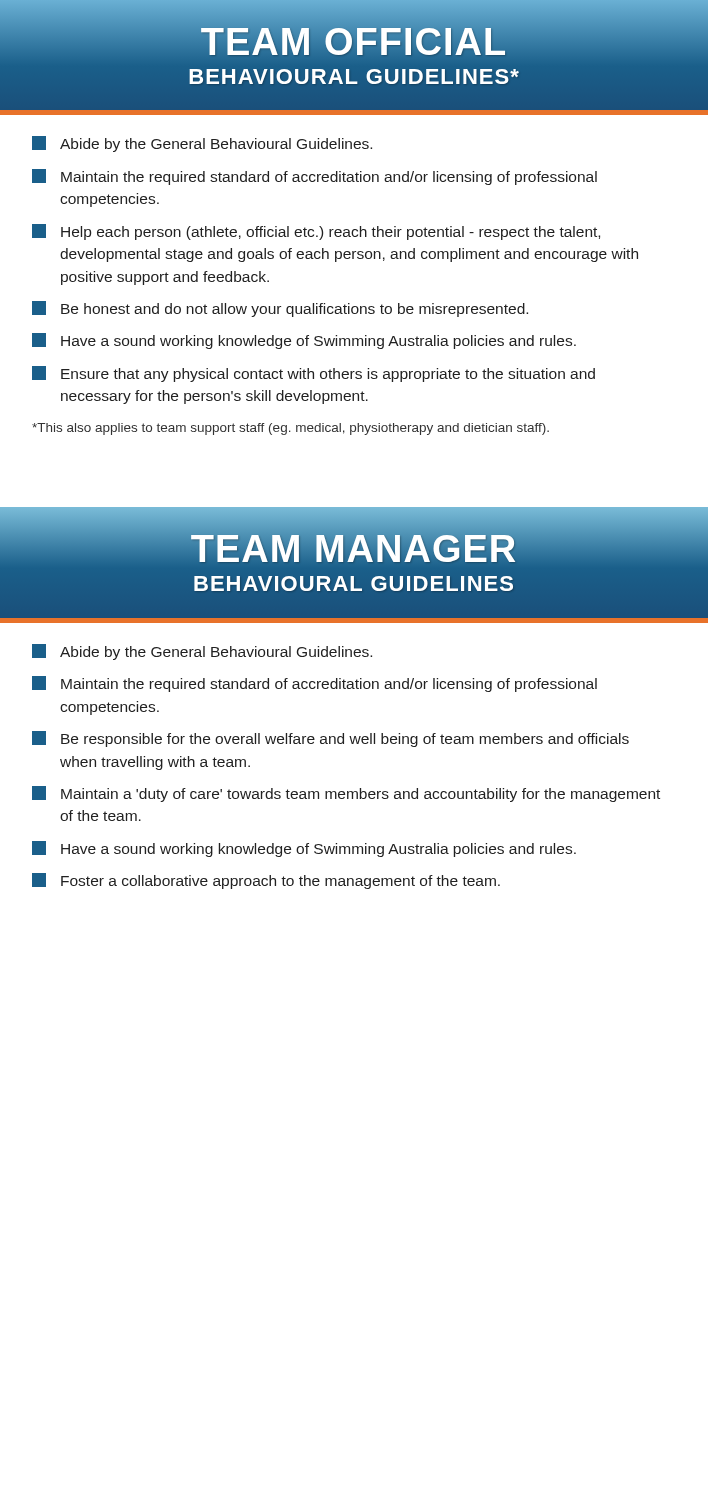708x1500 pixels.
Task: Find the list item that says "Help each person (athlete, official etc.)"
Action: point(350,254)
